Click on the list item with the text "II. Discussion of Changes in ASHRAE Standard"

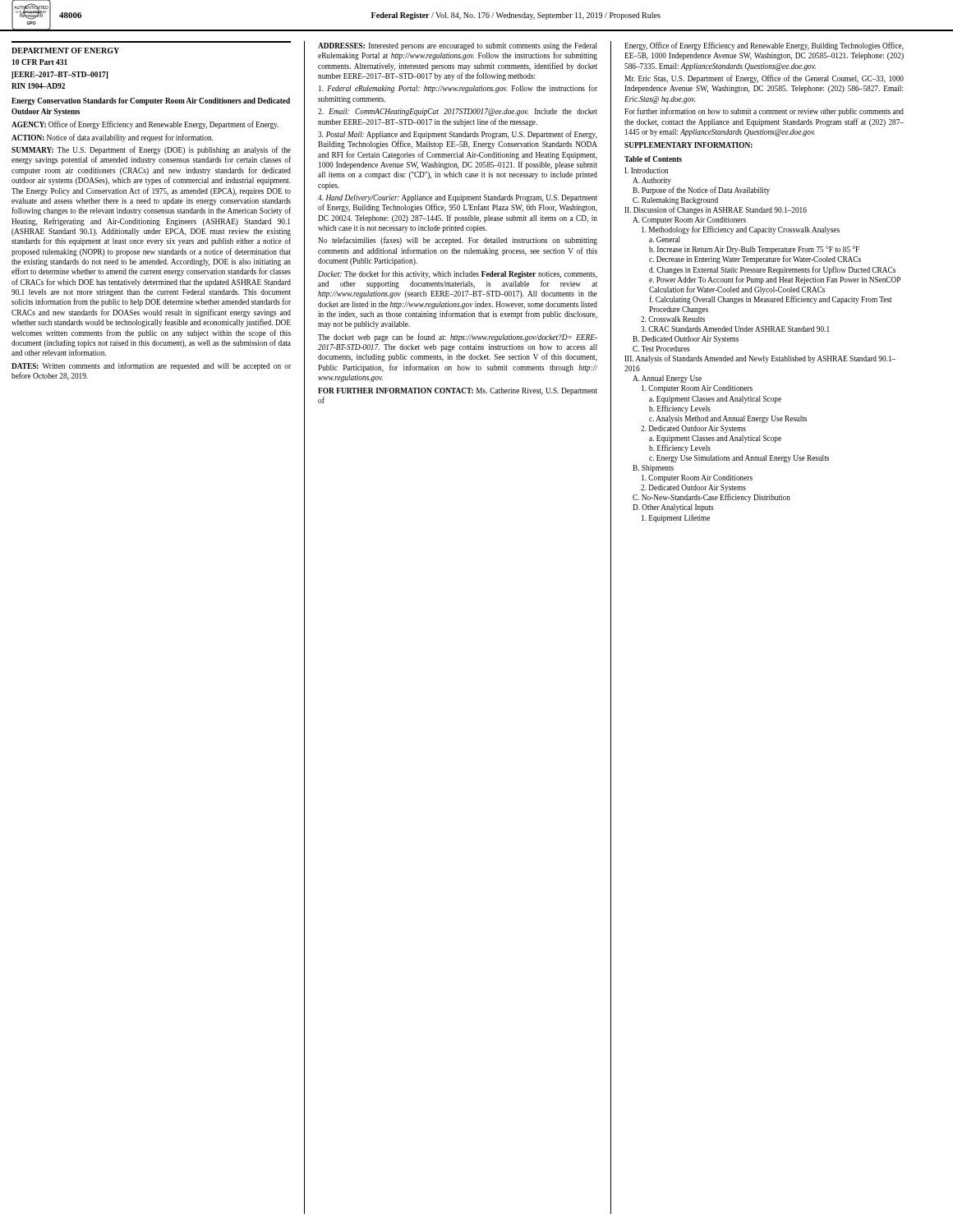click(x=716, y=210)
